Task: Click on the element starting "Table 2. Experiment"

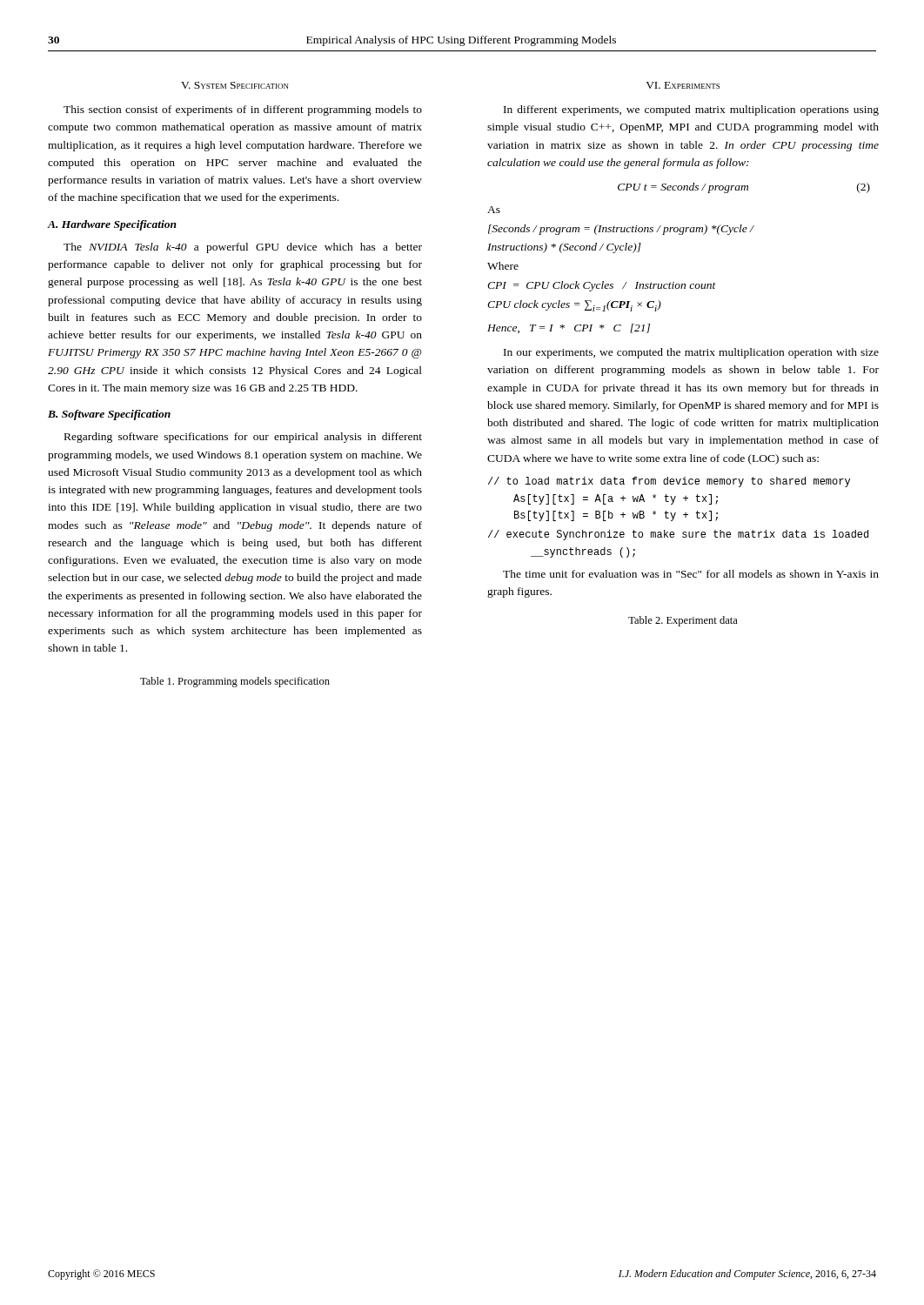Action: click(x=683, y=621)
